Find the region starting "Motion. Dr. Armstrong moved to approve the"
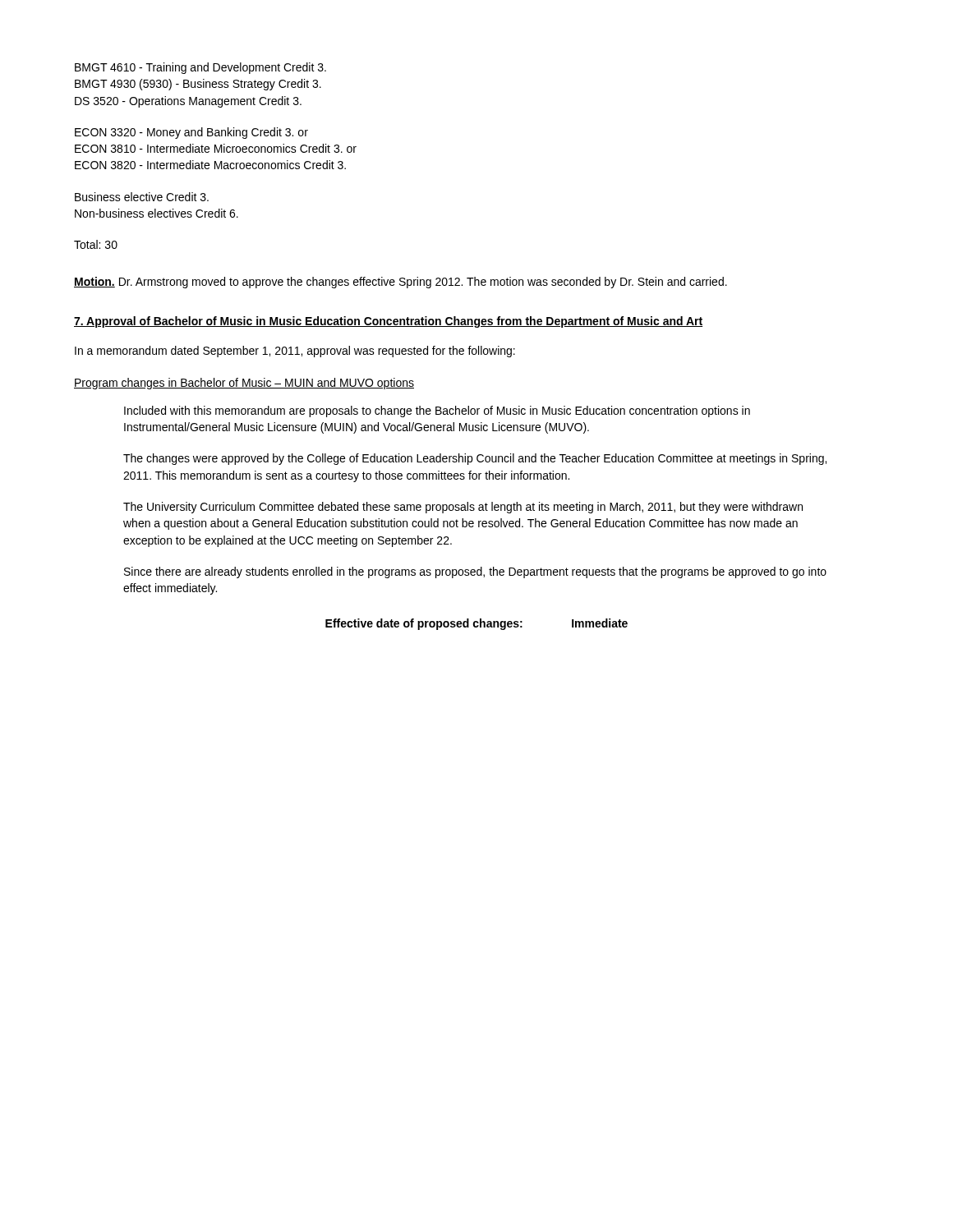Screen dimensions: 1232x953 pos(476,282)
